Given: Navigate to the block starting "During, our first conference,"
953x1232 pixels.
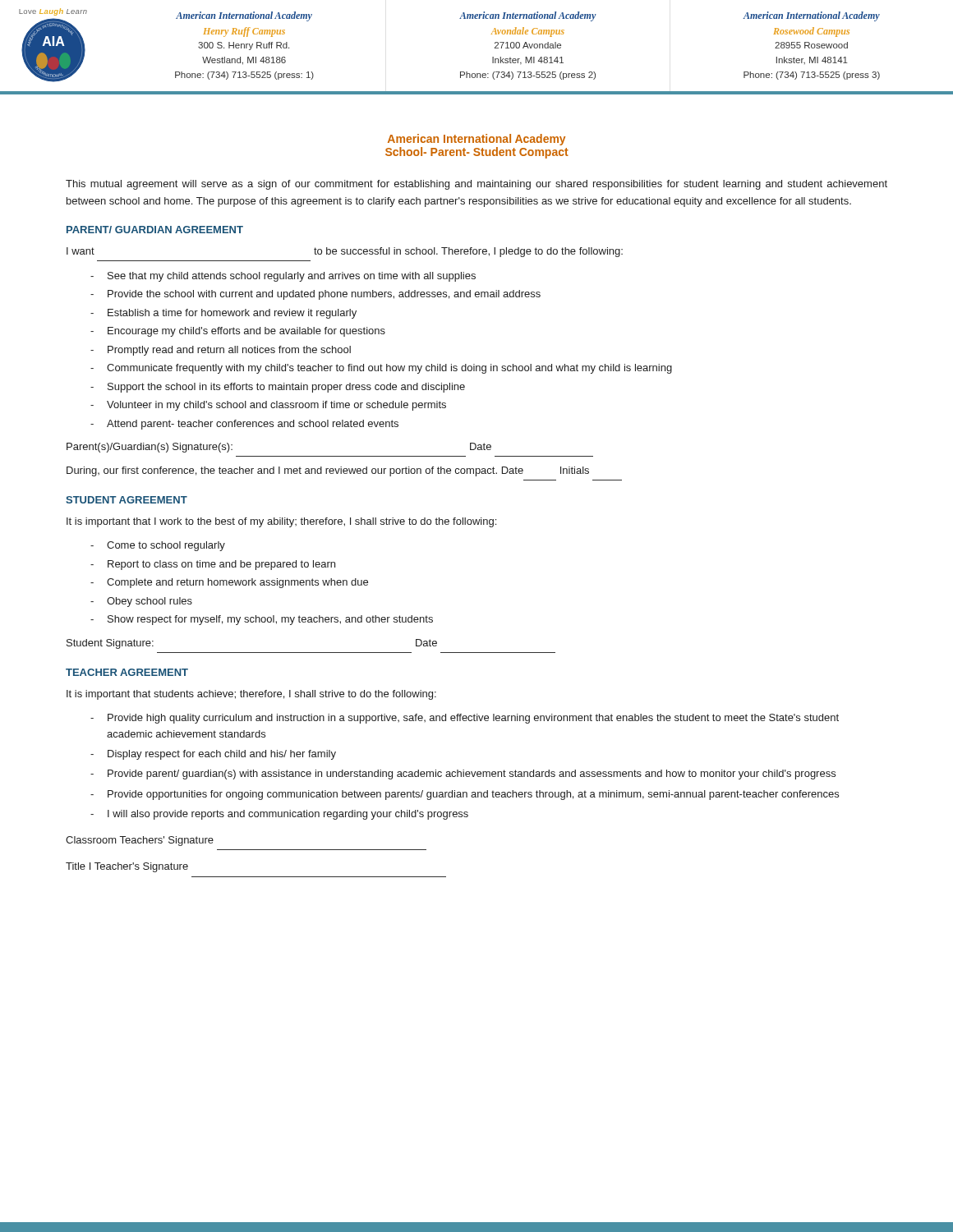Looking at the screenshot, I should click(x=344, y=471).
